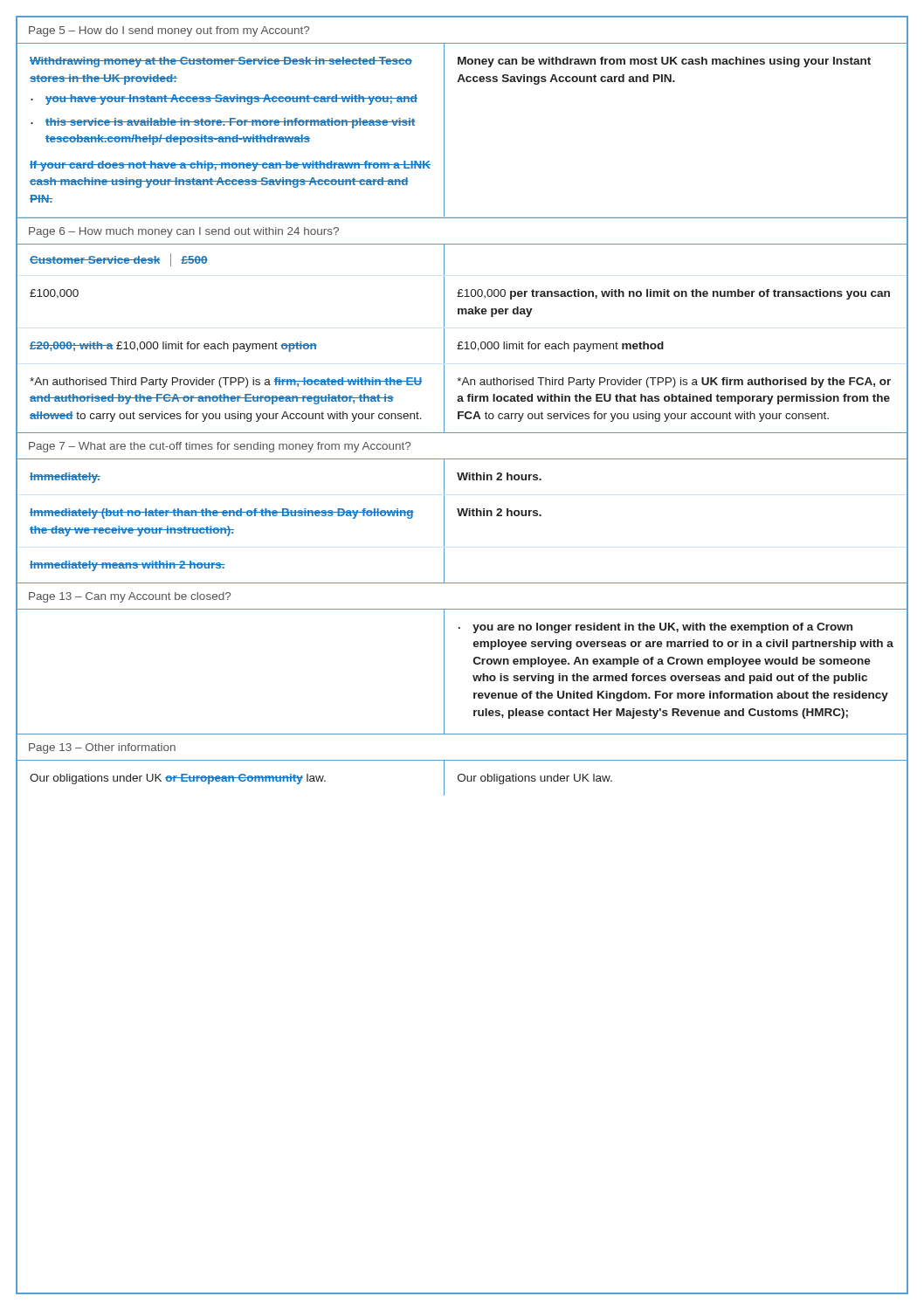Find the passage starting "Page 13 – Can my Account"
The image size is (924, 1310).
coord(129,596)
